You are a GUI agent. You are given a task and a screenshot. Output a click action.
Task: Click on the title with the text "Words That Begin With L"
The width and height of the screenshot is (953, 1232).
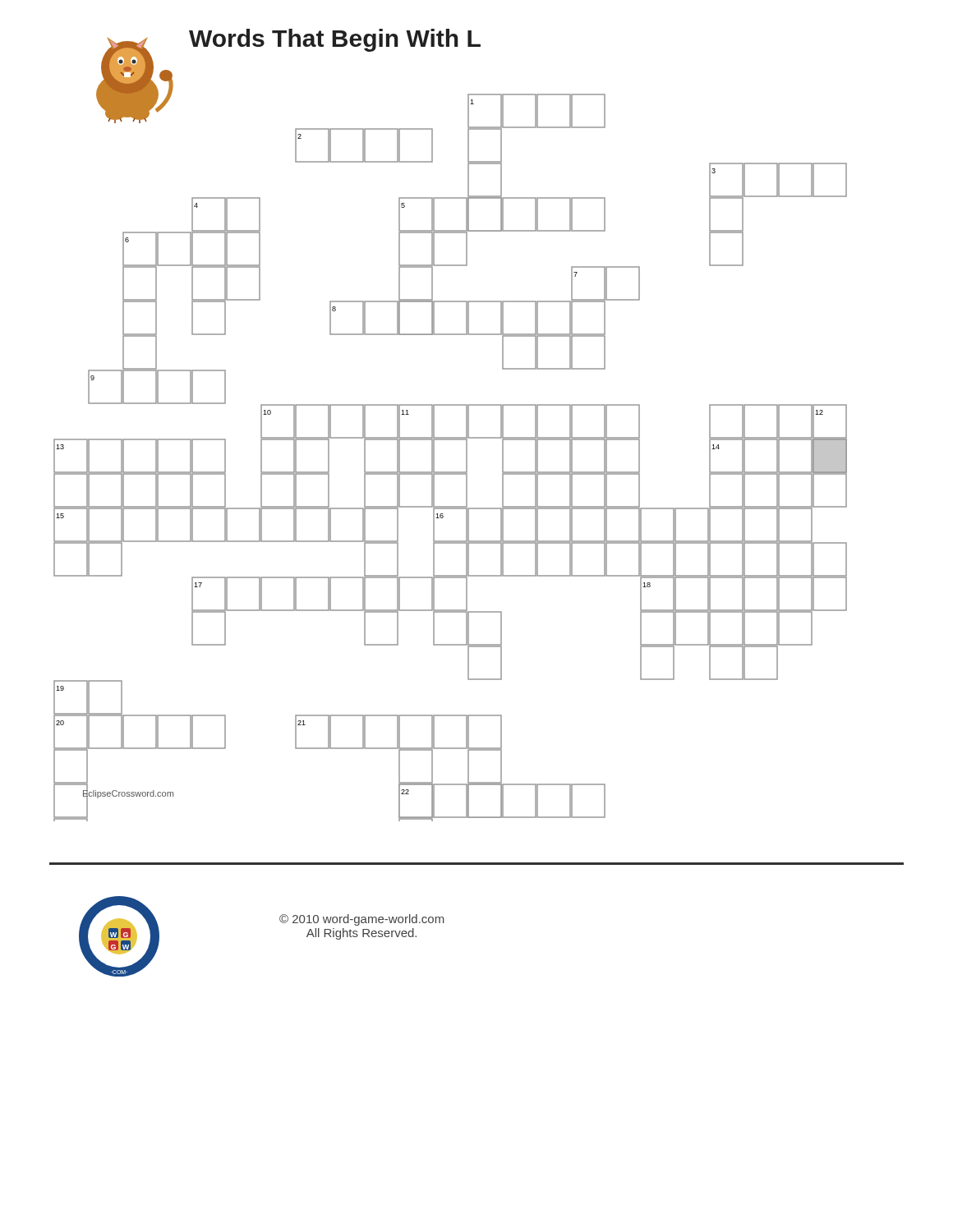tap(335, 38)
